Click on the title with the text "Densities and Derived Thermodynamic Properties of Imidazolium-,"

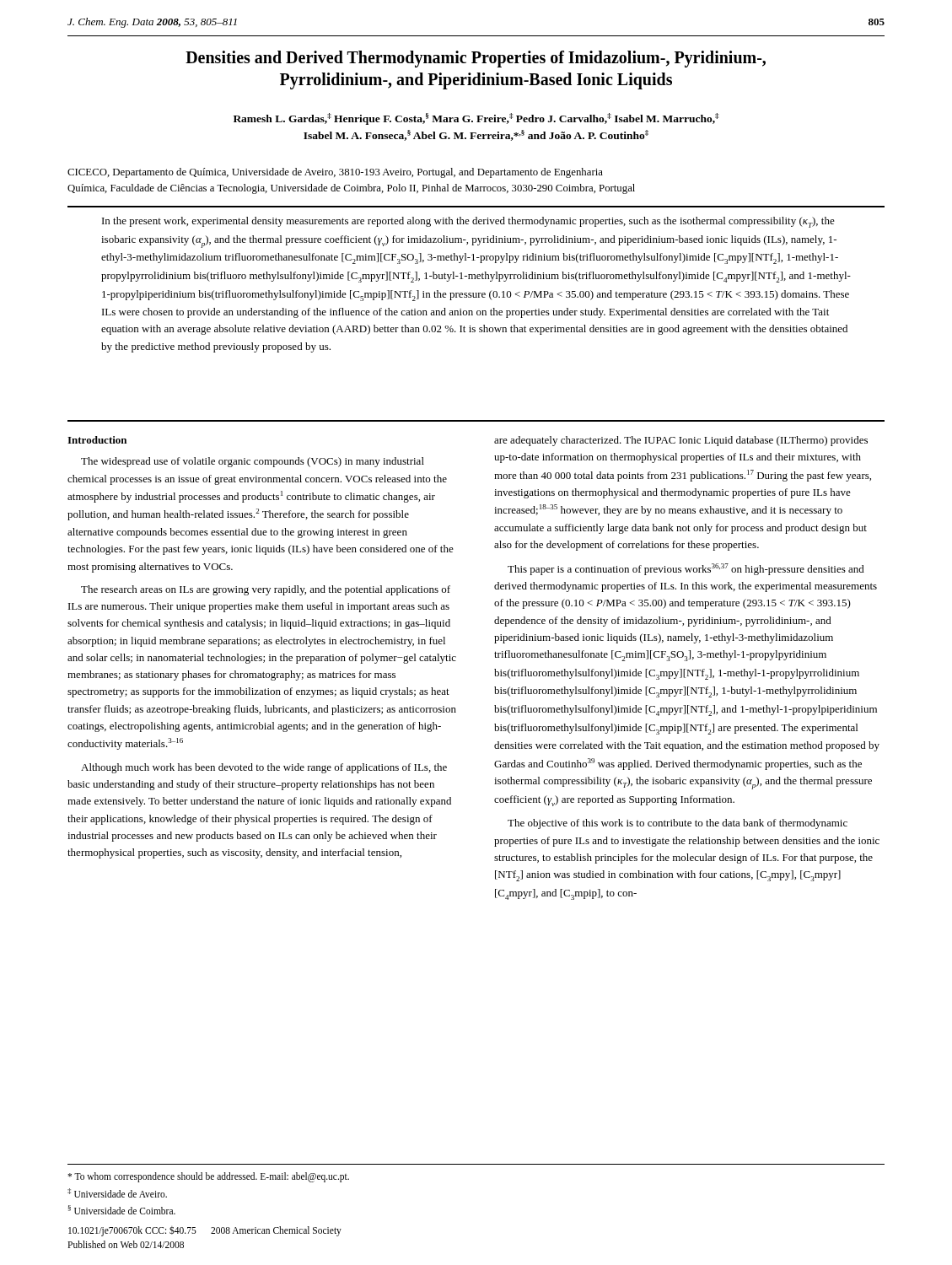[x=476, y=69]
